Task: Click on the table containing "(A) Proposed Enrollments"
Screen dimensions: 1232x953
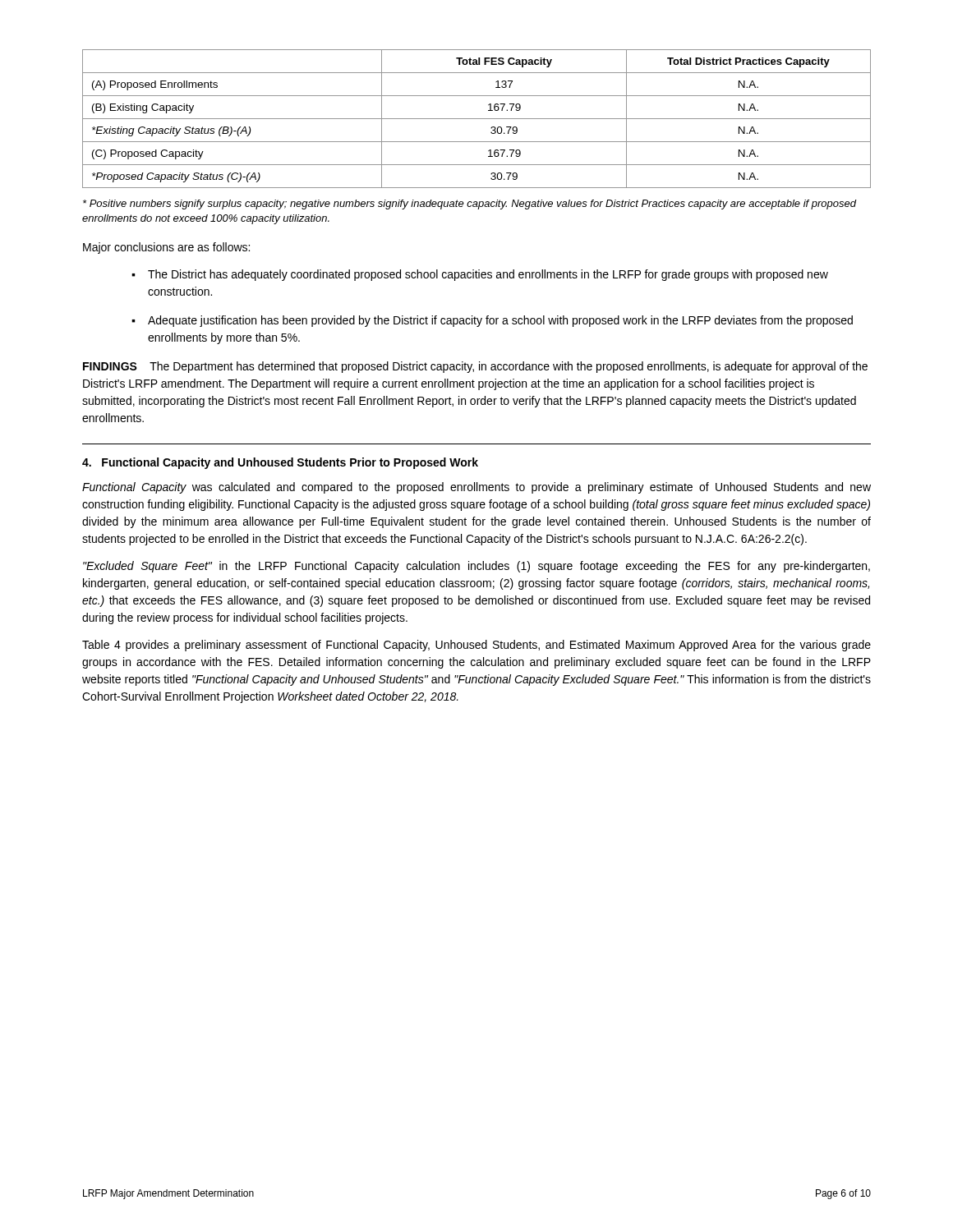Action: (x=476, y=119)
